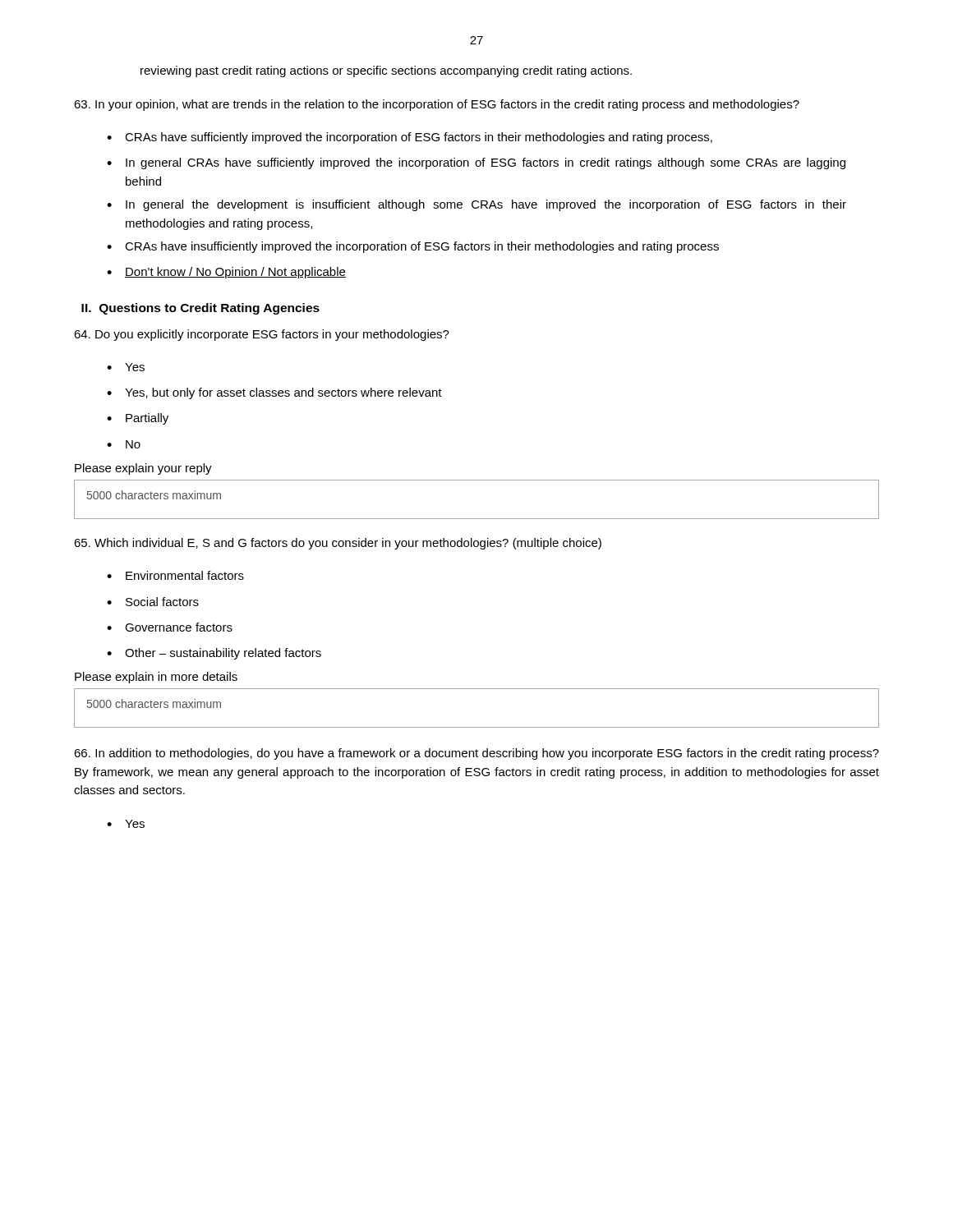The width and height of the screenshot is (953, 1232).
Task: Navigate to the text starting "• Social factors"
Action: click(153, 602)
